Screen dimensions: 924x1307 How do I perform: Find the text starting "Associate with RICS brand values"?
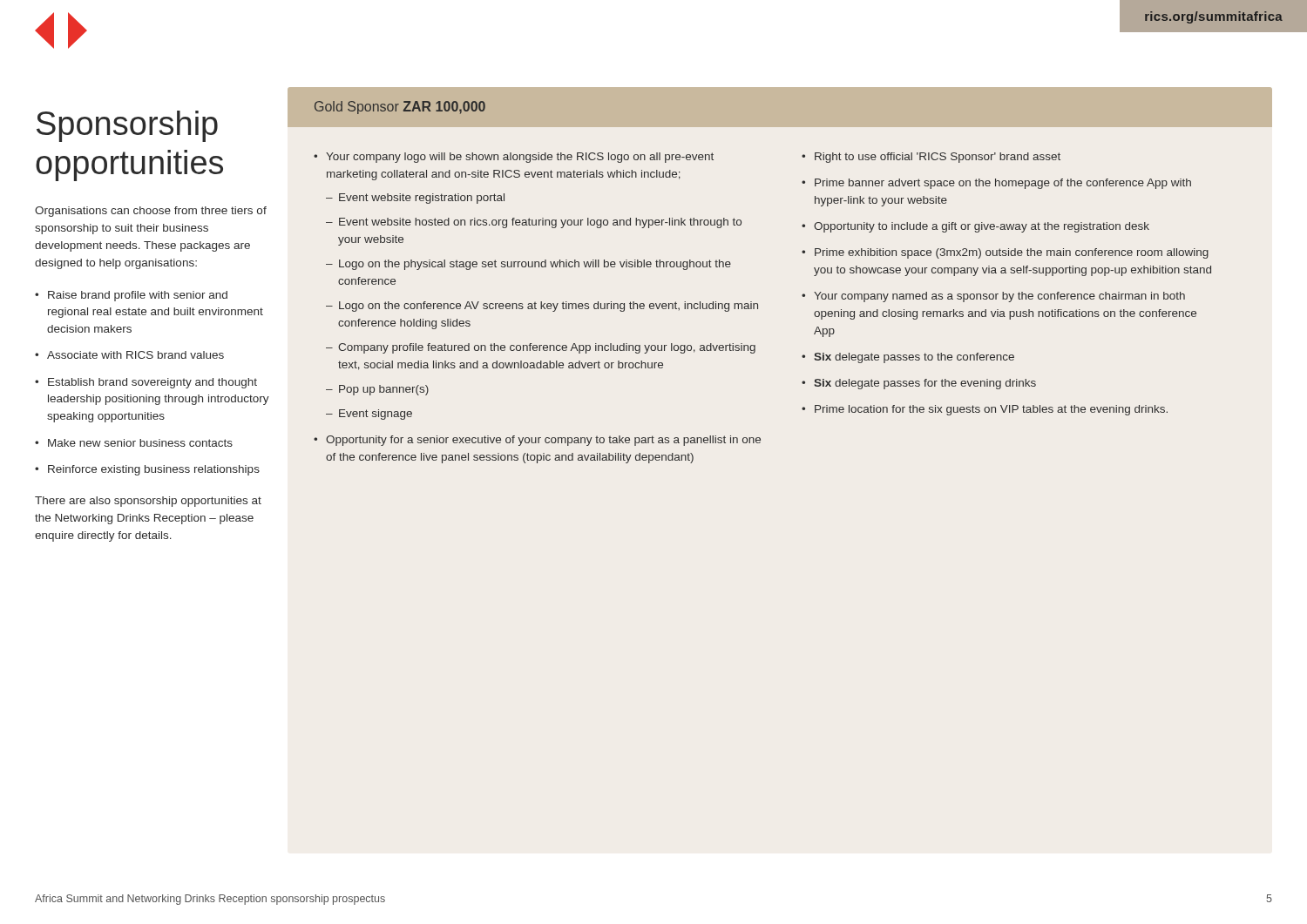pos(136,355)
